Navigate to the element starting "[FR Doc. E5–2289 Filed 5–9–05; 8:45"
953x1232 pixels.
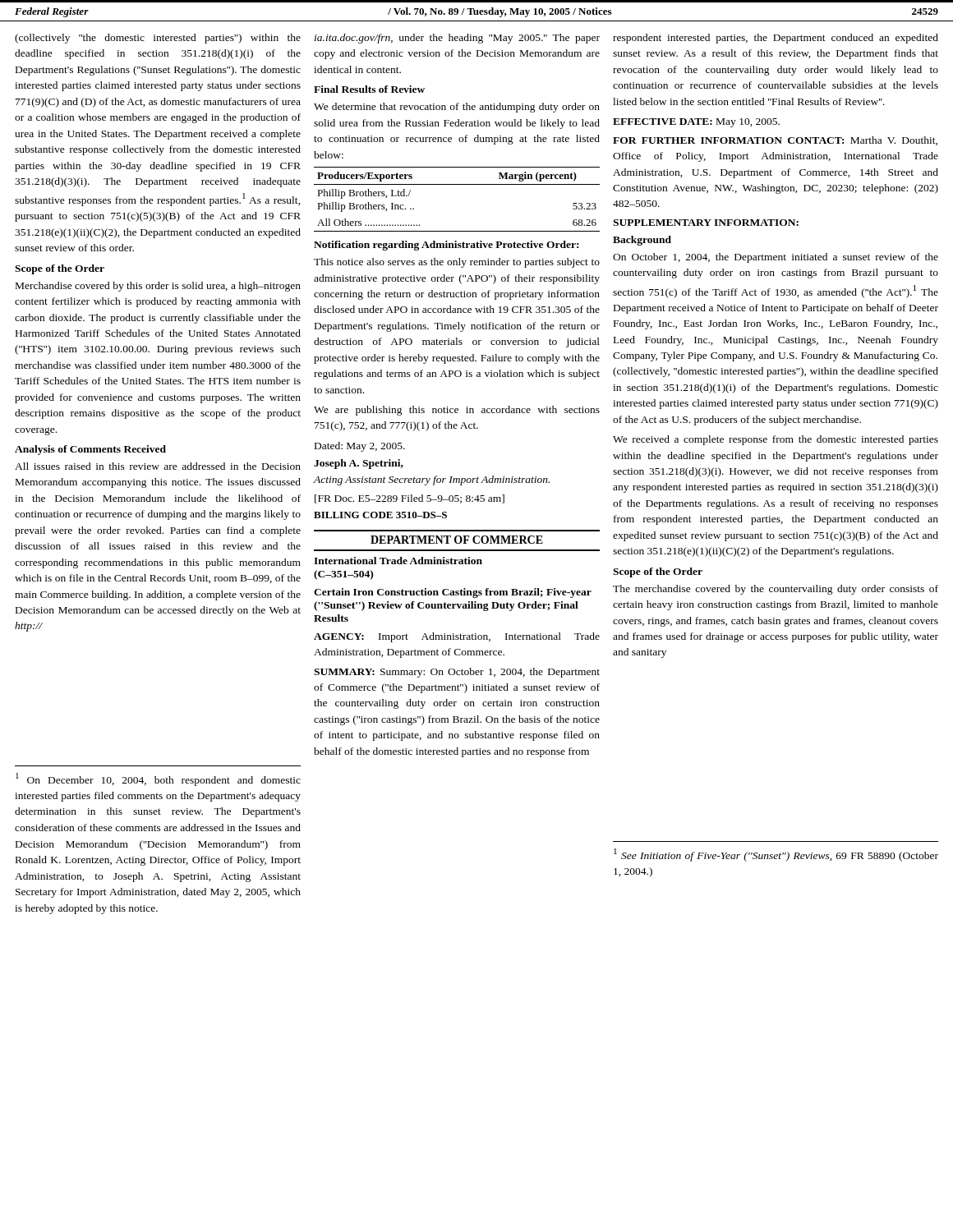[x=457, y=498]
